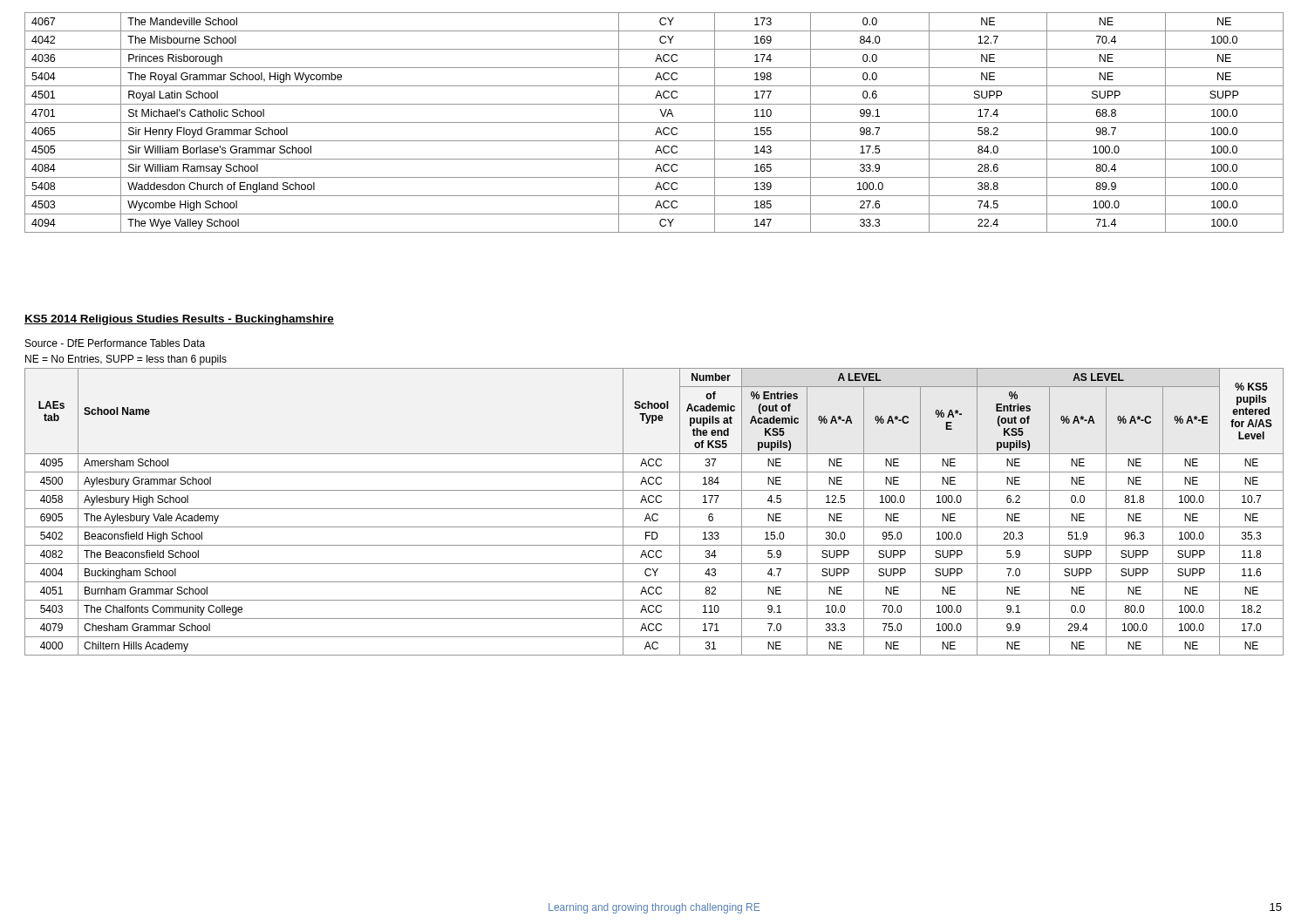The height and width of the screenshot is (924, 1308).
Task: Find the section header on this page that starts "KS5 2014 Religious Studies"
Action: [179, 319]
